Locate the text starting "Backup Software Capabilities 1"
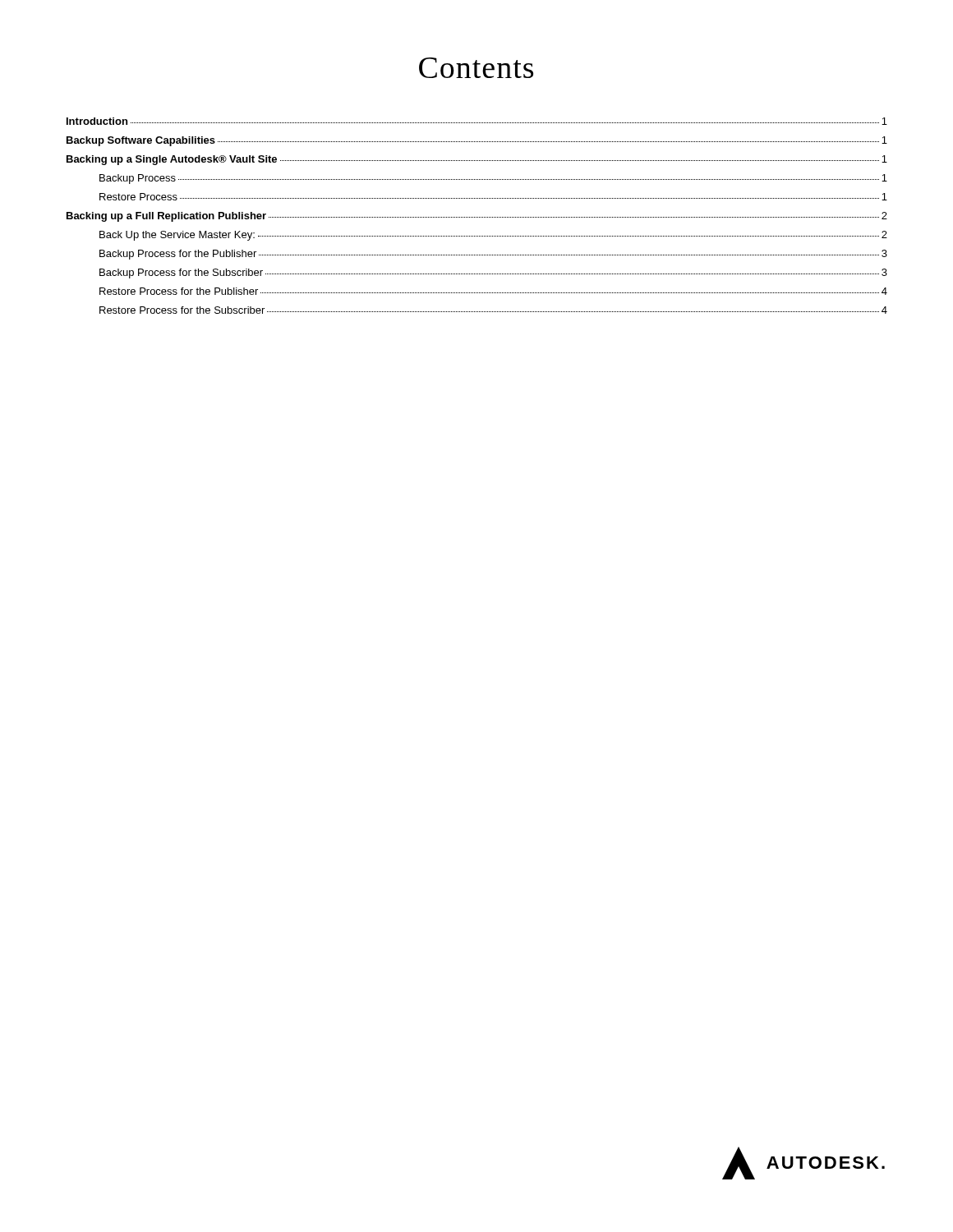This screenshot has width=953, height=1232. [x=476, y=140]
